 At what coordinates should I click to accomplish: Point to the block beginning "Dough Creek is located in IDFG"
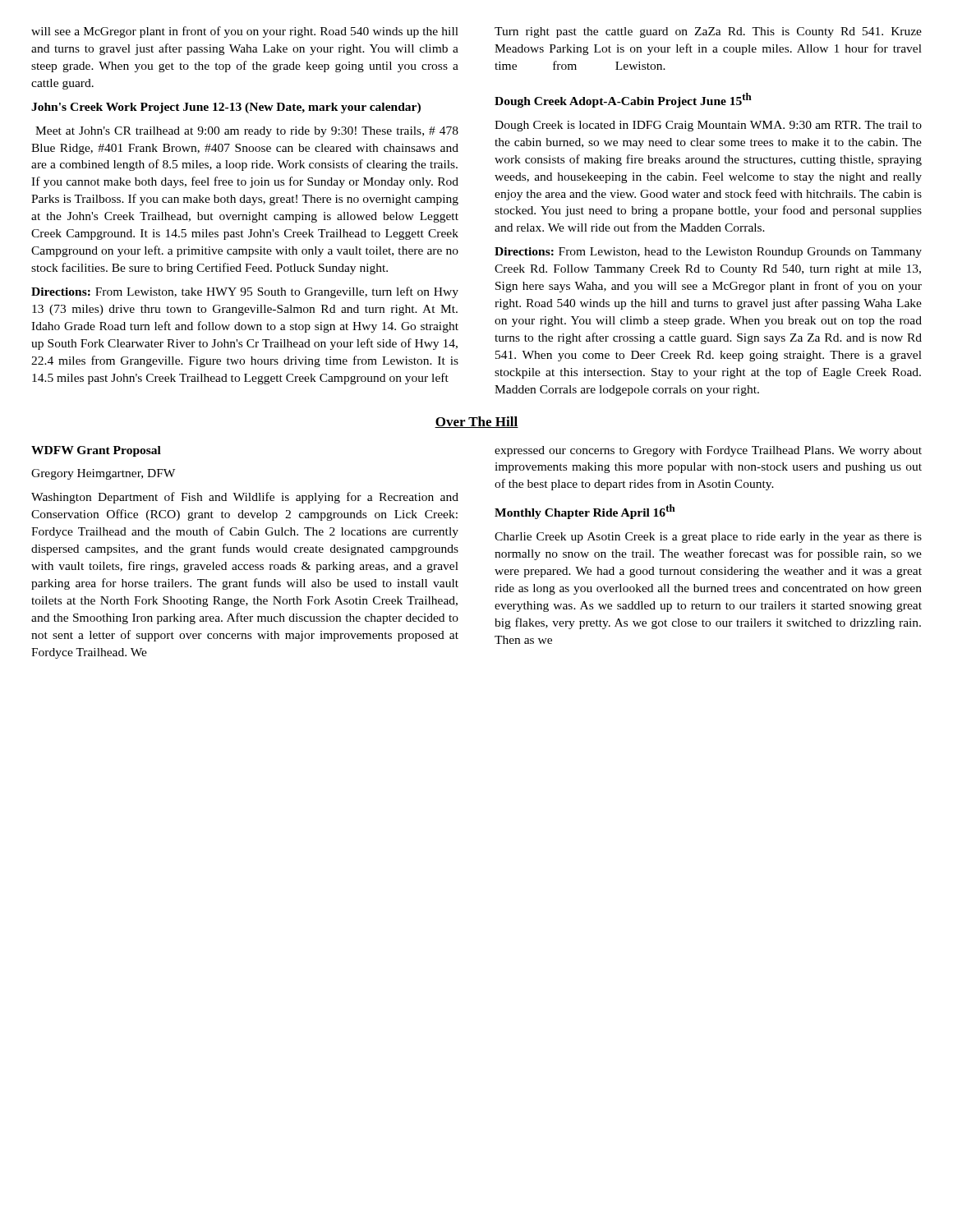(708, 257)
